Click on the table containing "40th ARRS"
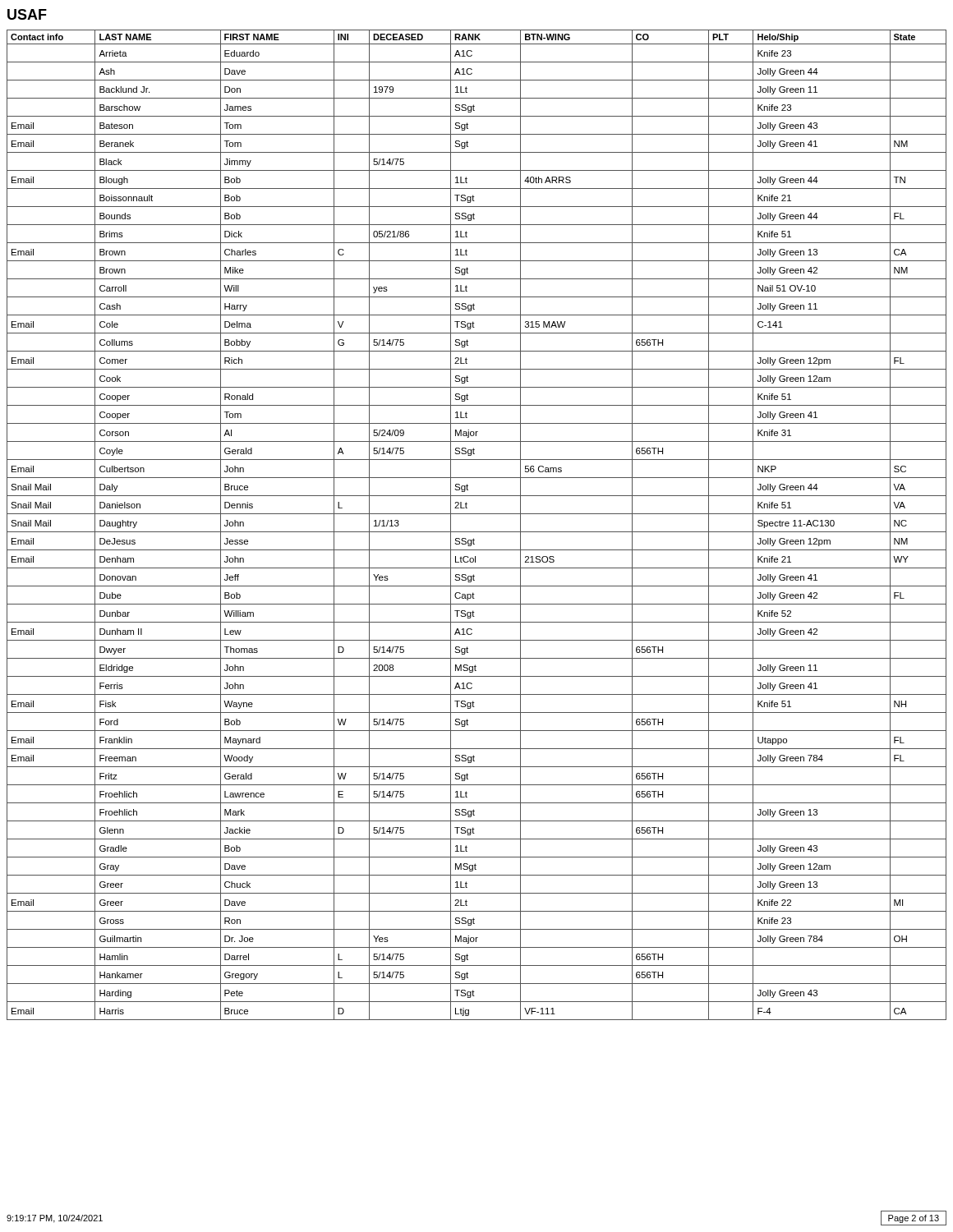Screen dimensions: 1232x953 coord(476,525)
